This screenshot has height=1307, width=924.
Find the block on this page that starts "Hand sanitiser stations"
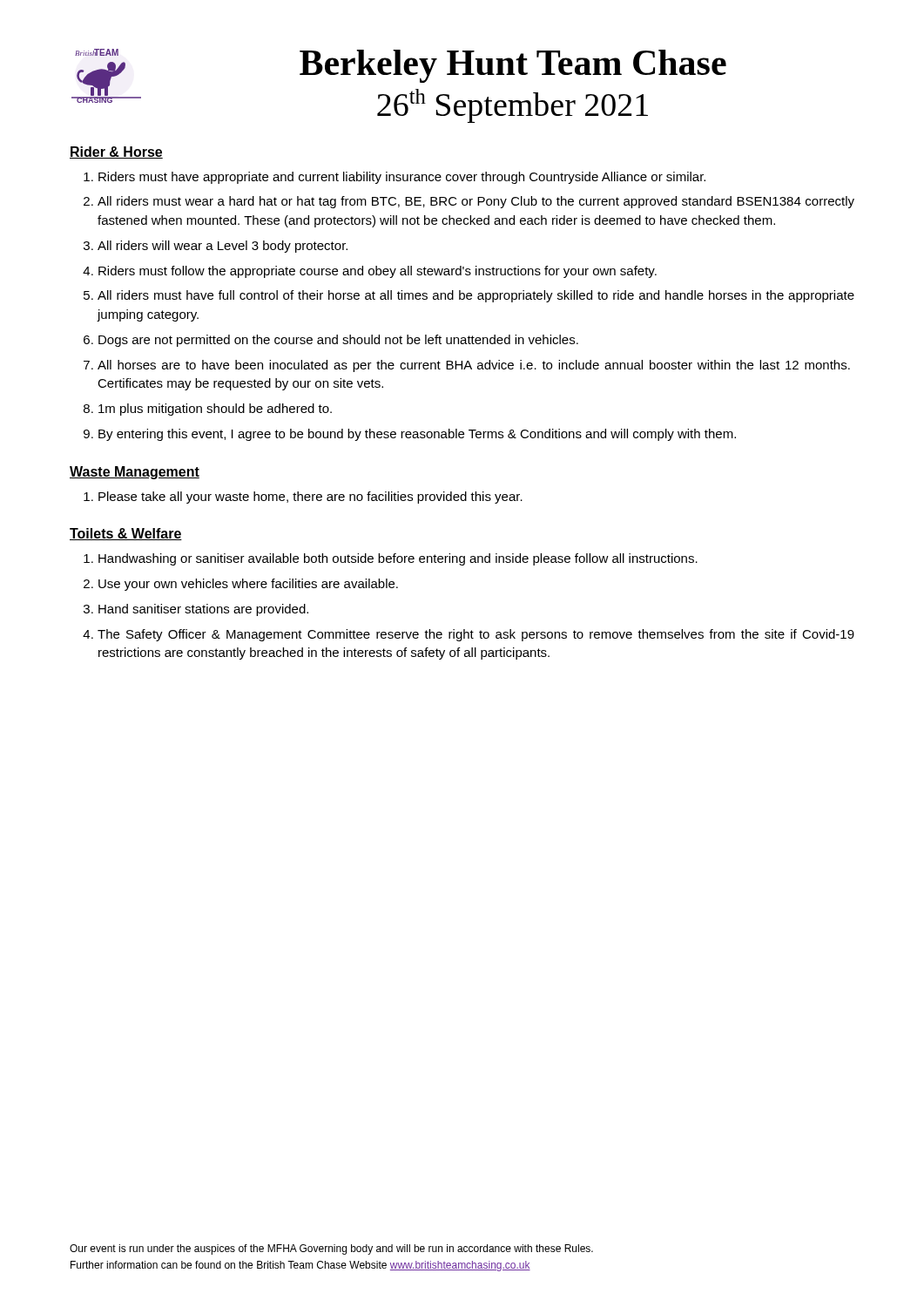[x=204, y=608]
